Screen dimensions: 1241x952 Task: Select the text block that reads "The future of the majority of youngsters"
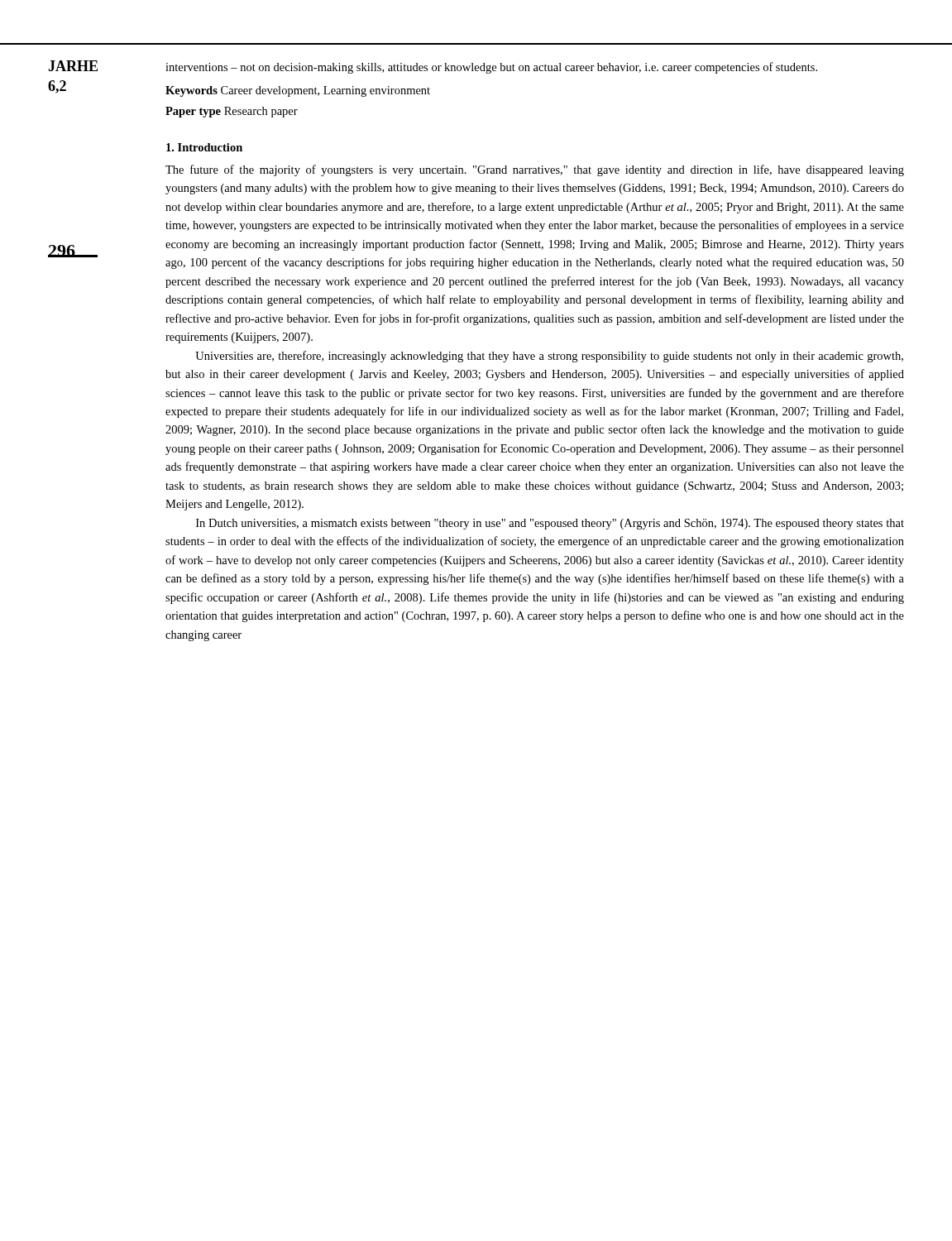click(x=535, y=402)
